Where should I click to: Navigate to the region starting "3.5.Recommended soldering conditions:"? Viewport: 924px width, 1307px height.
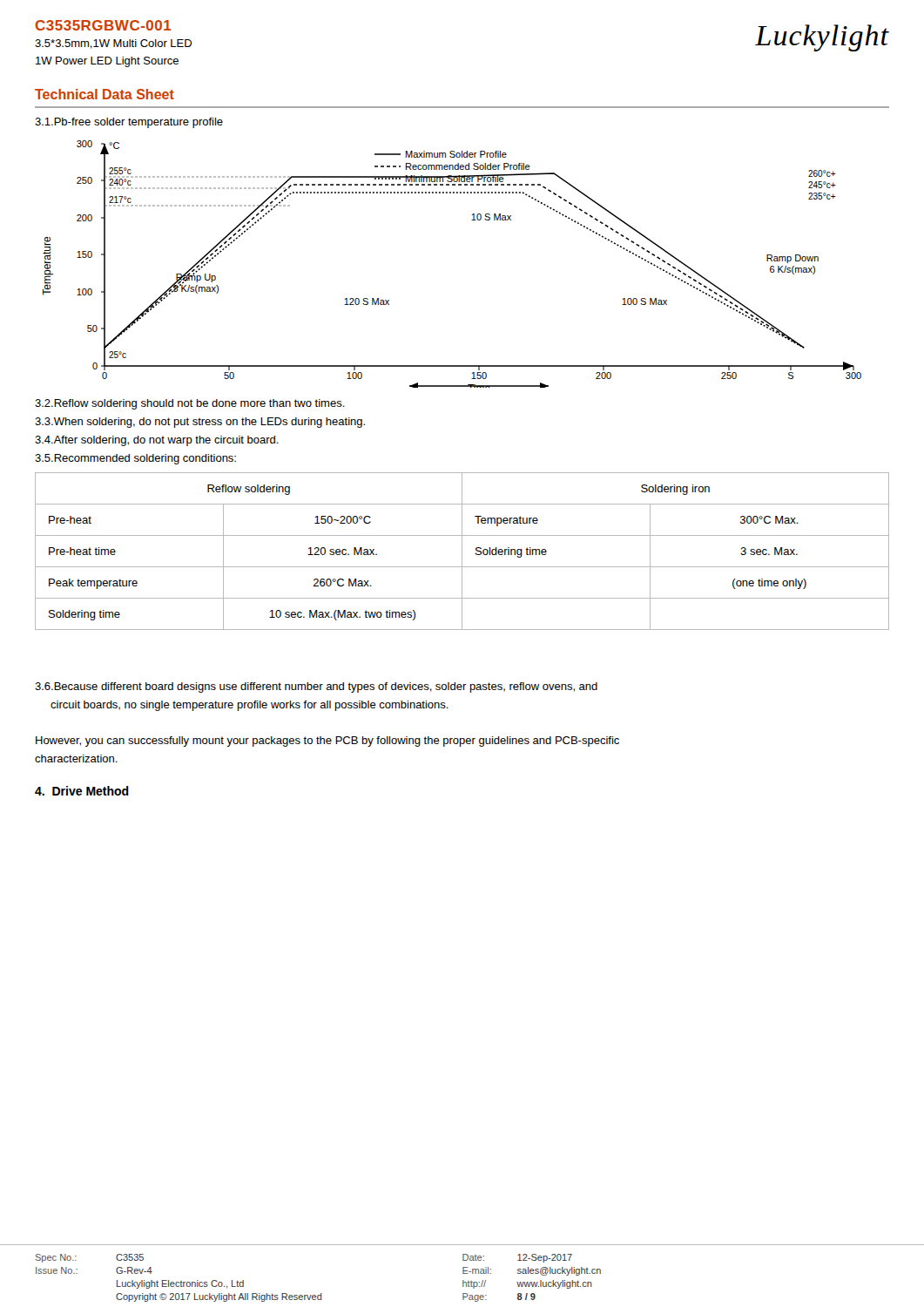click(x=136, y=458)
